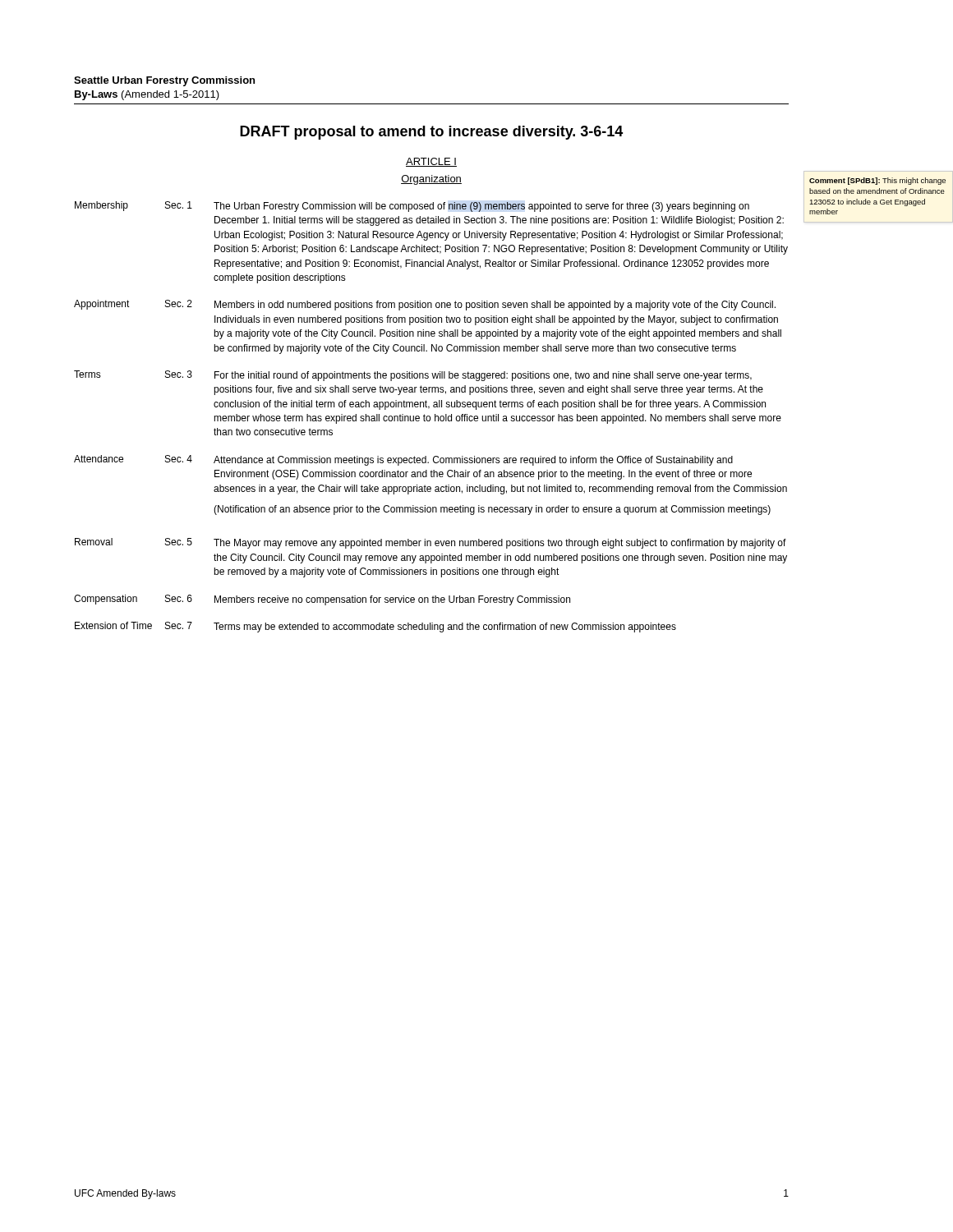Viewport: 953px width, 1232px height.
Task: Point to the block beginning "Compensation Sec. 6 Members receive no compensation for"
Action: coord(431,600)
